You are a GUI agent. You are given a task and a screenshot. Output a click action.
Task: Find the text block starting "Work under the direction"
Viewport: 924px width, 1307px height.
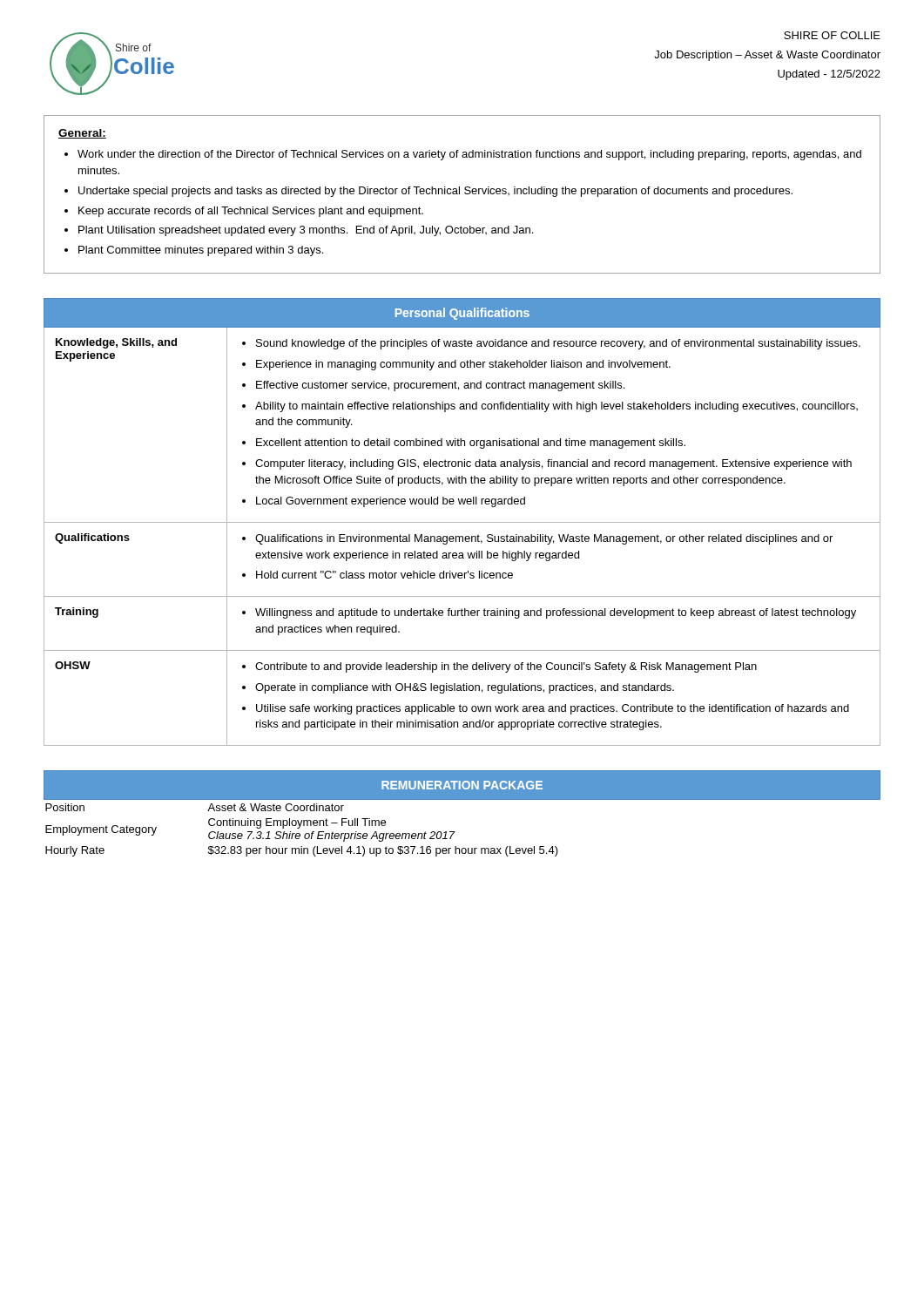[470, 162]
